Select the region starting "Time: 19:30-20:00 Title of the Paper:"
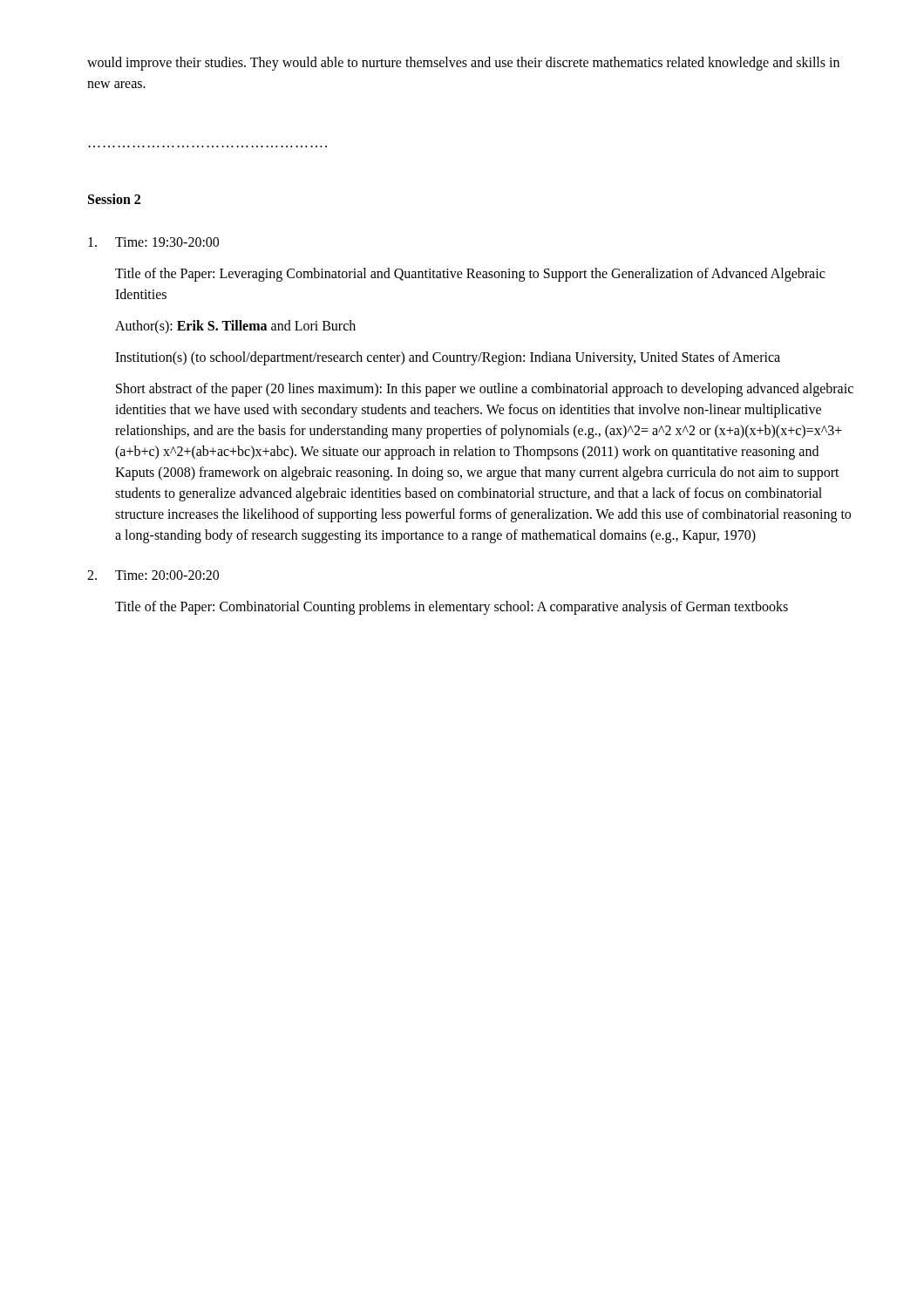924x1308 pixels. (x=471, y=389)
